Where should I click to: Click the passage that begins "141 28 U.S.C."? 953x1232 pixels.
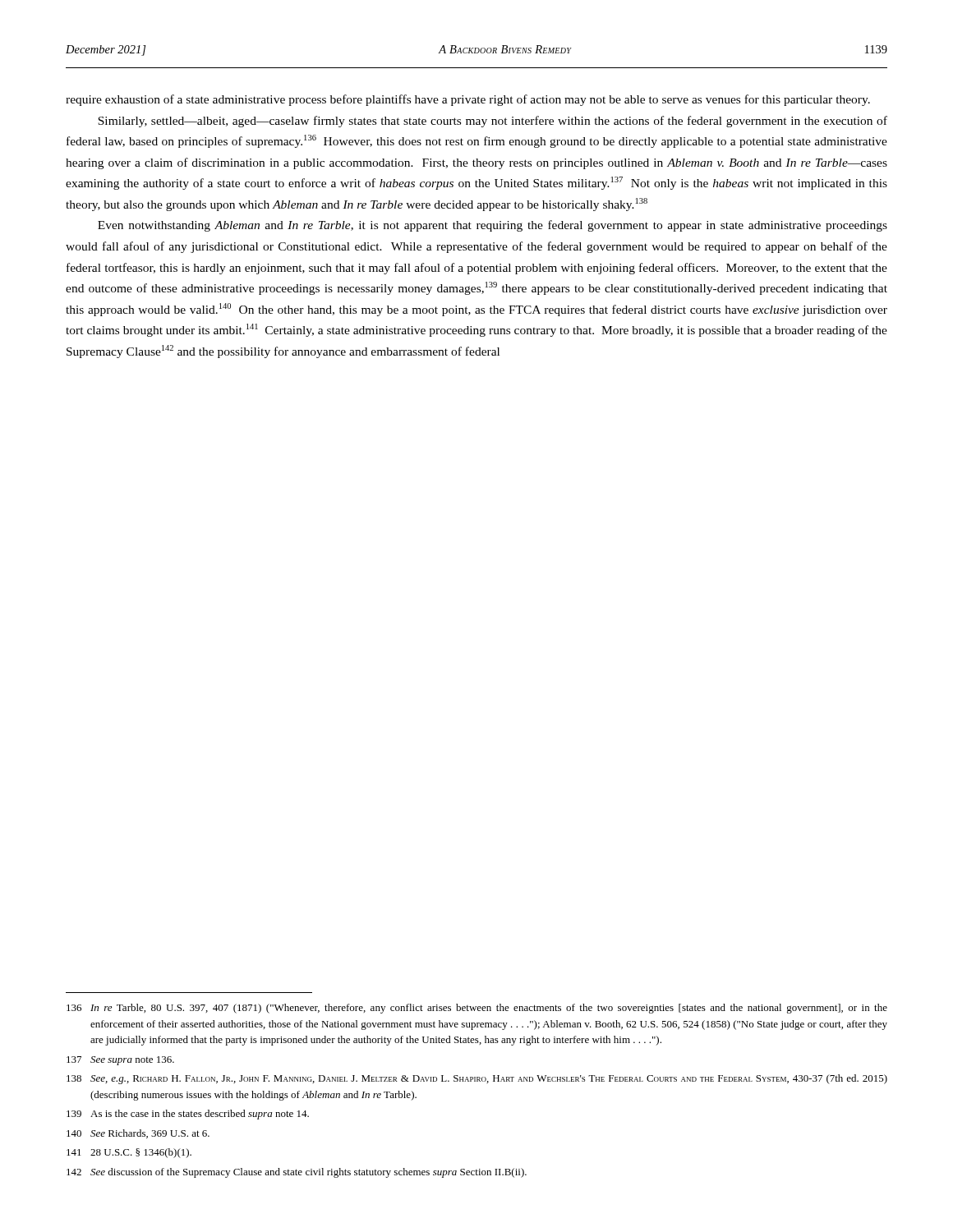(129, 1153)
